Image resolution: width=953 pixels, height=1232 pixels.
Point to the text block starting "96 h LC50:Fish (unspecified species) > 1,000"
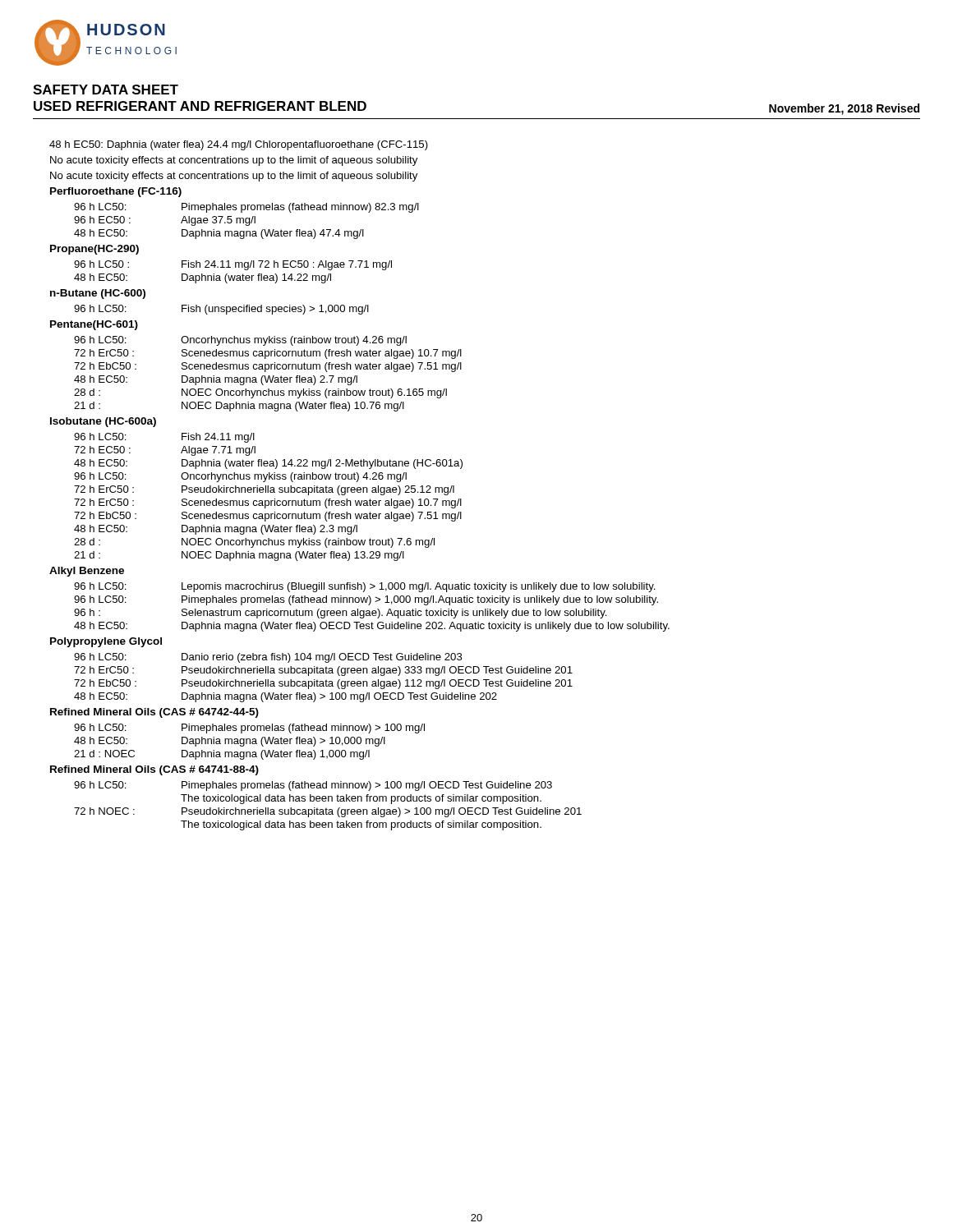click(x=221, y=310)
